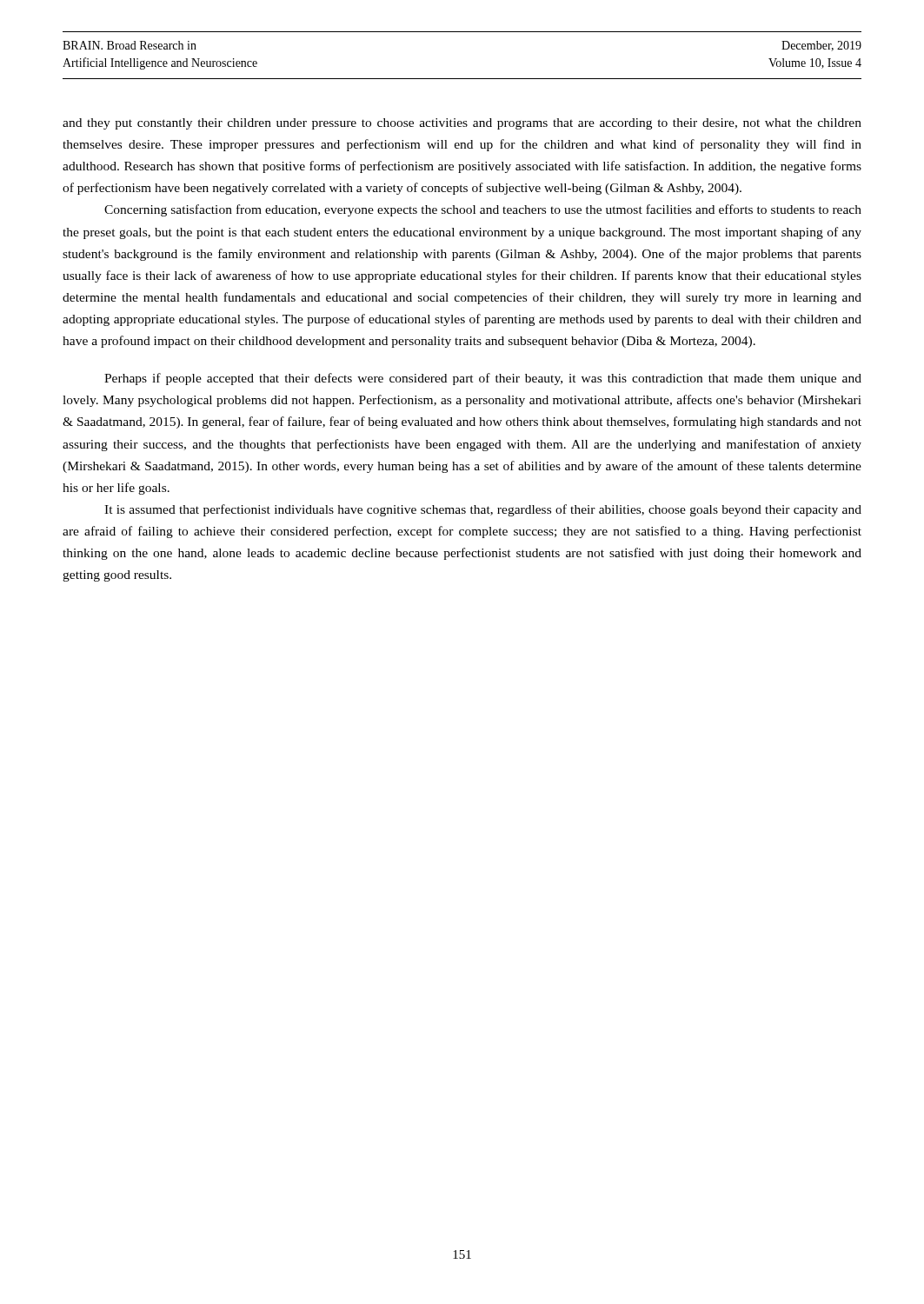924x1304 pixels.
Task: Navigate to the passage starting "It is assumed that perfectionist individuals"
Action: 462,542
